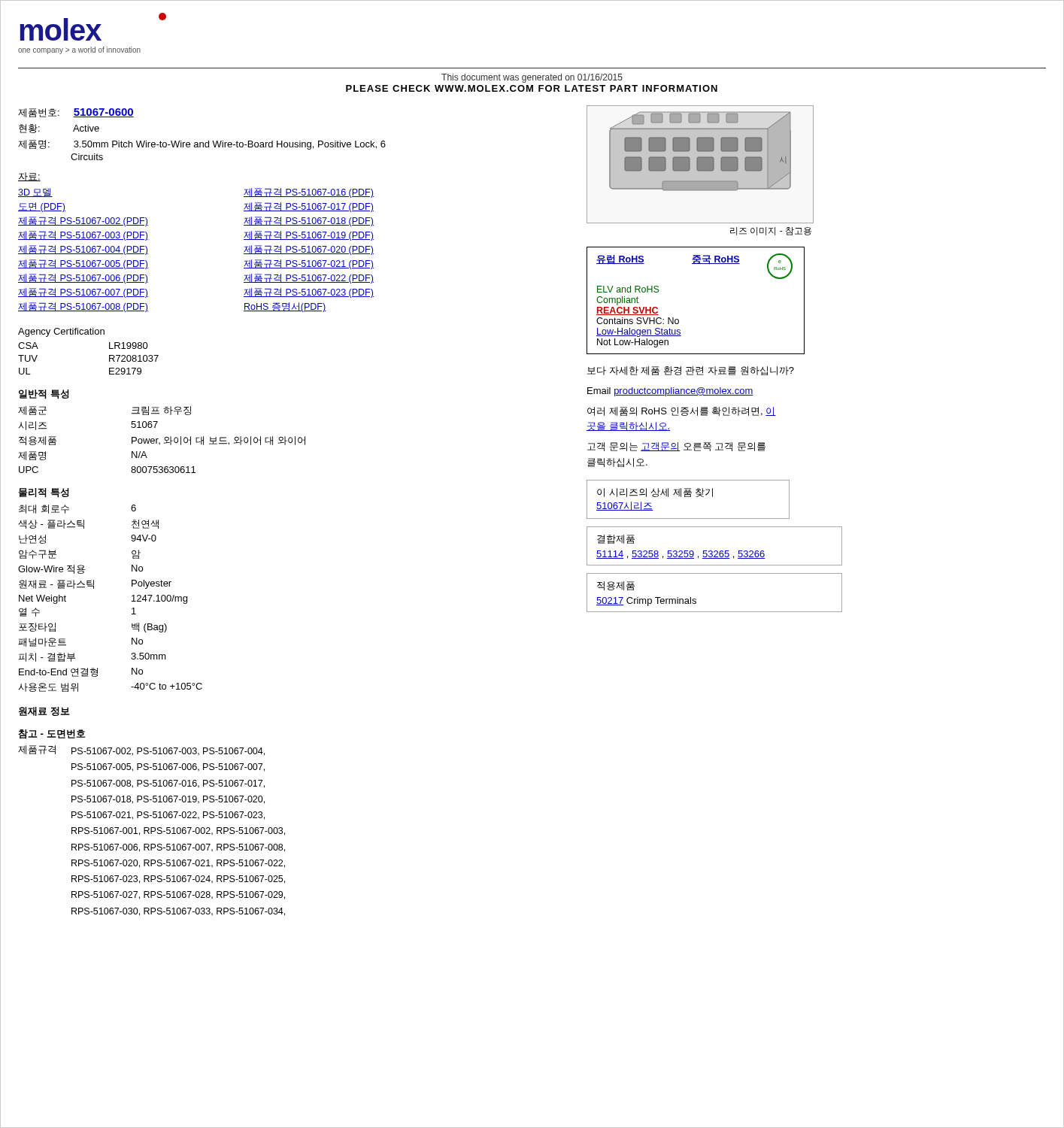
Task: Point to the text starting "현황: Active"
Action: [33, 128]
